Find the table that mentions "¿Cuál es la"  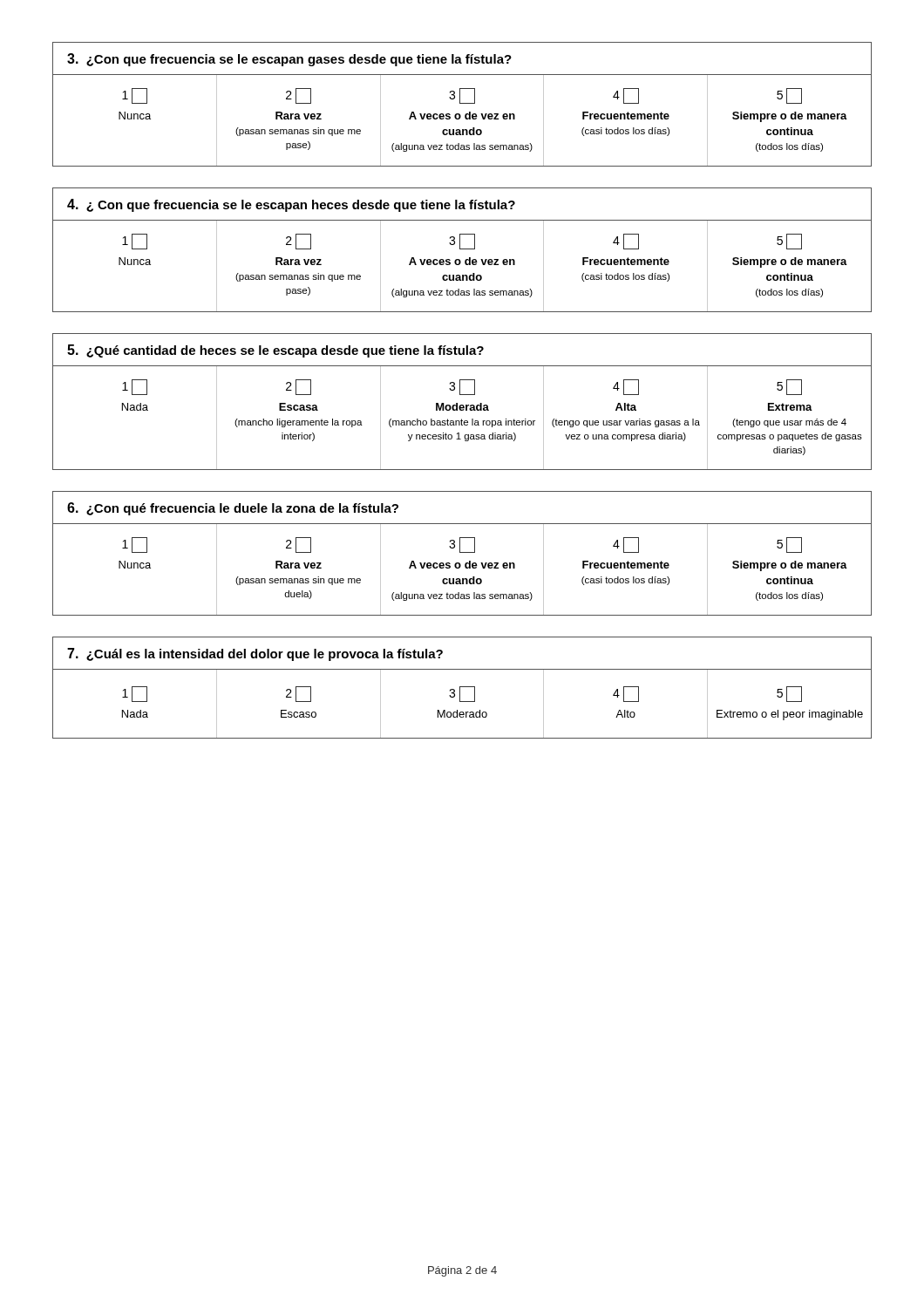pyautogui.click(x=462, y=688)
